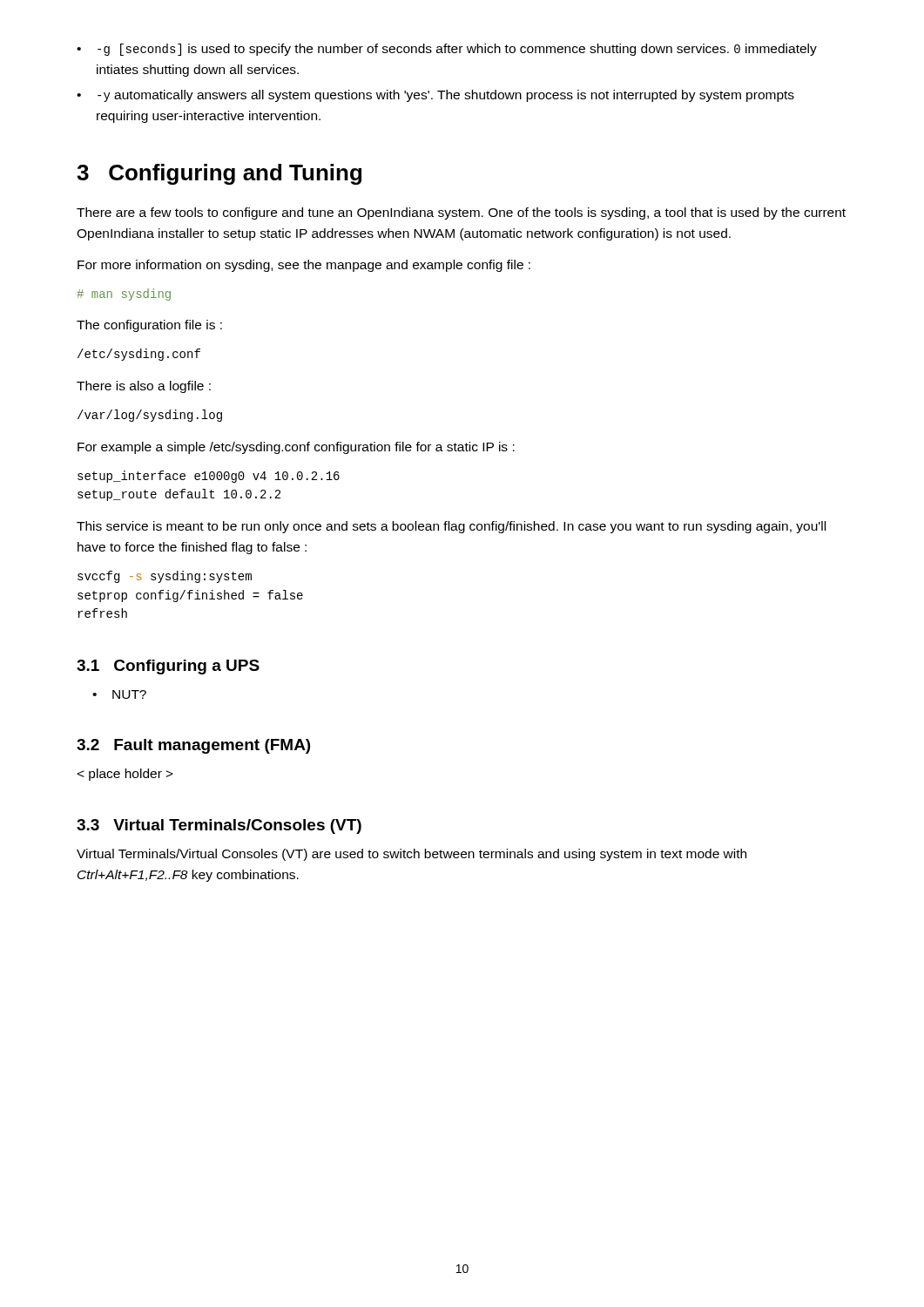Click the passage that begins "For example a simple /etc/sysding.conf configuration file for"
The image size is (924, 1307).
pyautogui.click(x=462, y=447)
